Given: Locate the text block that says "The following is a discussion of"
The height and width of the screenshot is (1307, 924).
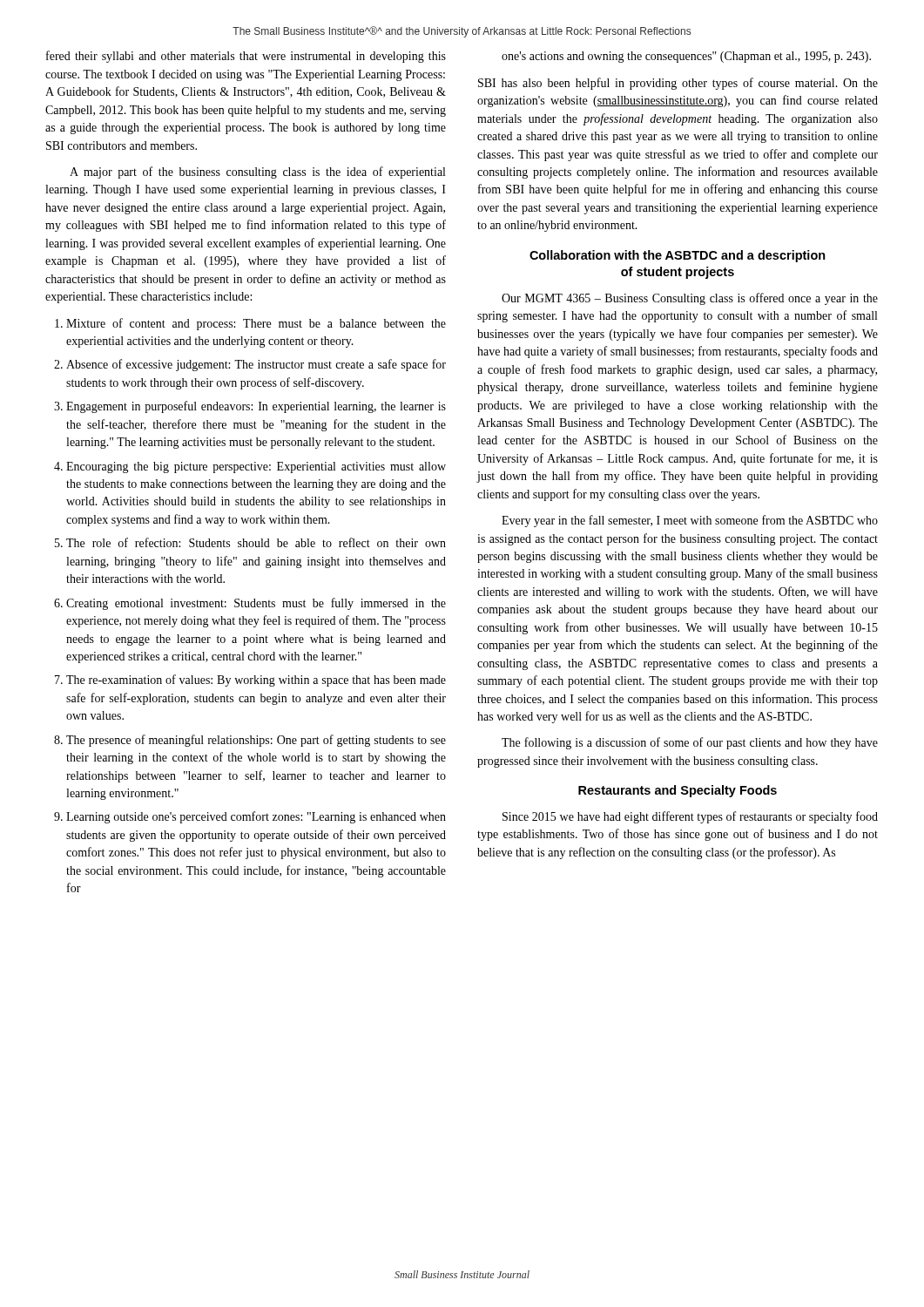Looking at the screenshot, I should (678, 753).
